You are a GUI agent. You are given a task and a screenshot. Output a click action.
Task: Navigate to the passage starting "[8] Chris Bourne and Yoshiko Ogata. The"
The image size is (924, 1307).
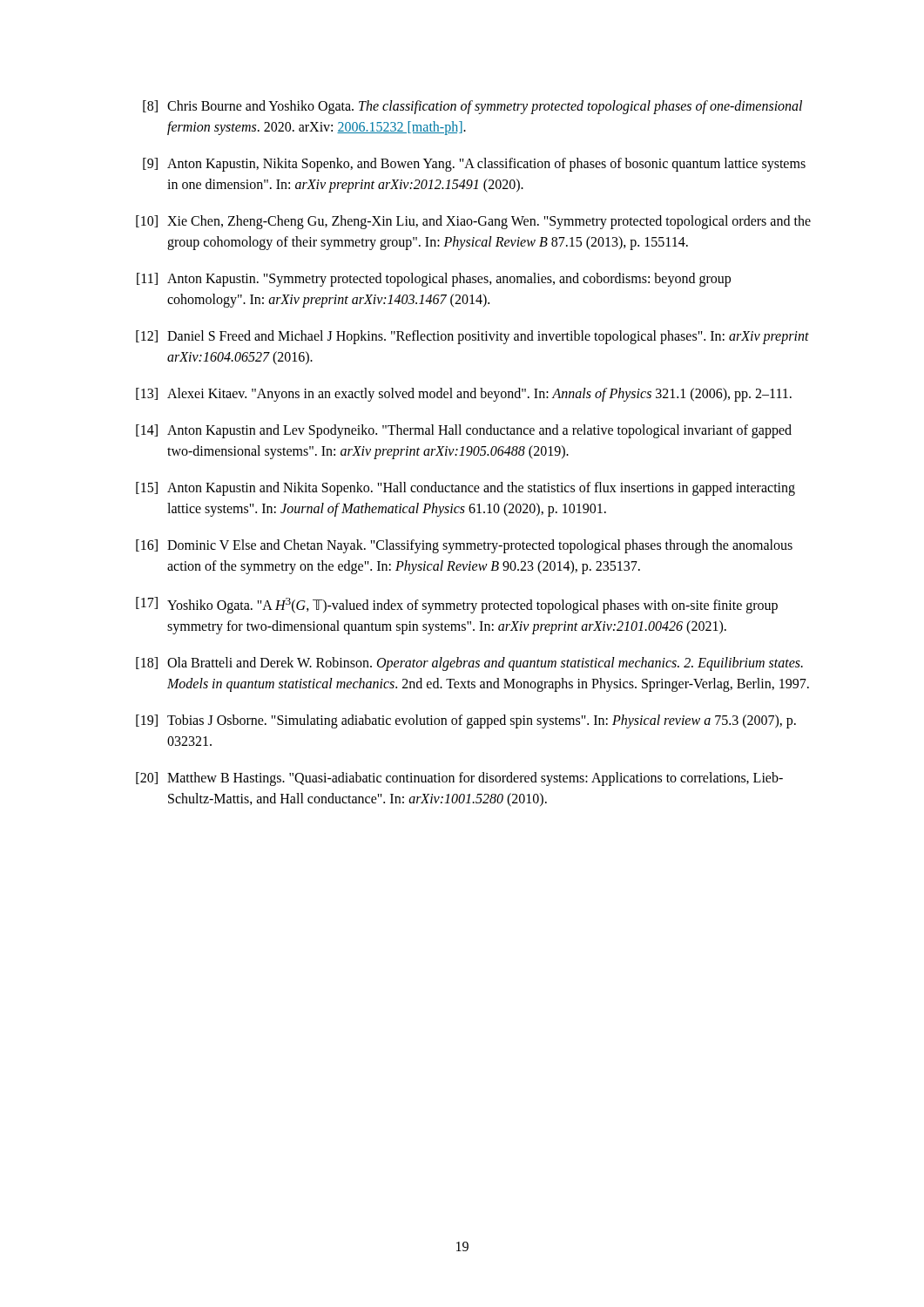pyautogui.click(x=462, y=117)
